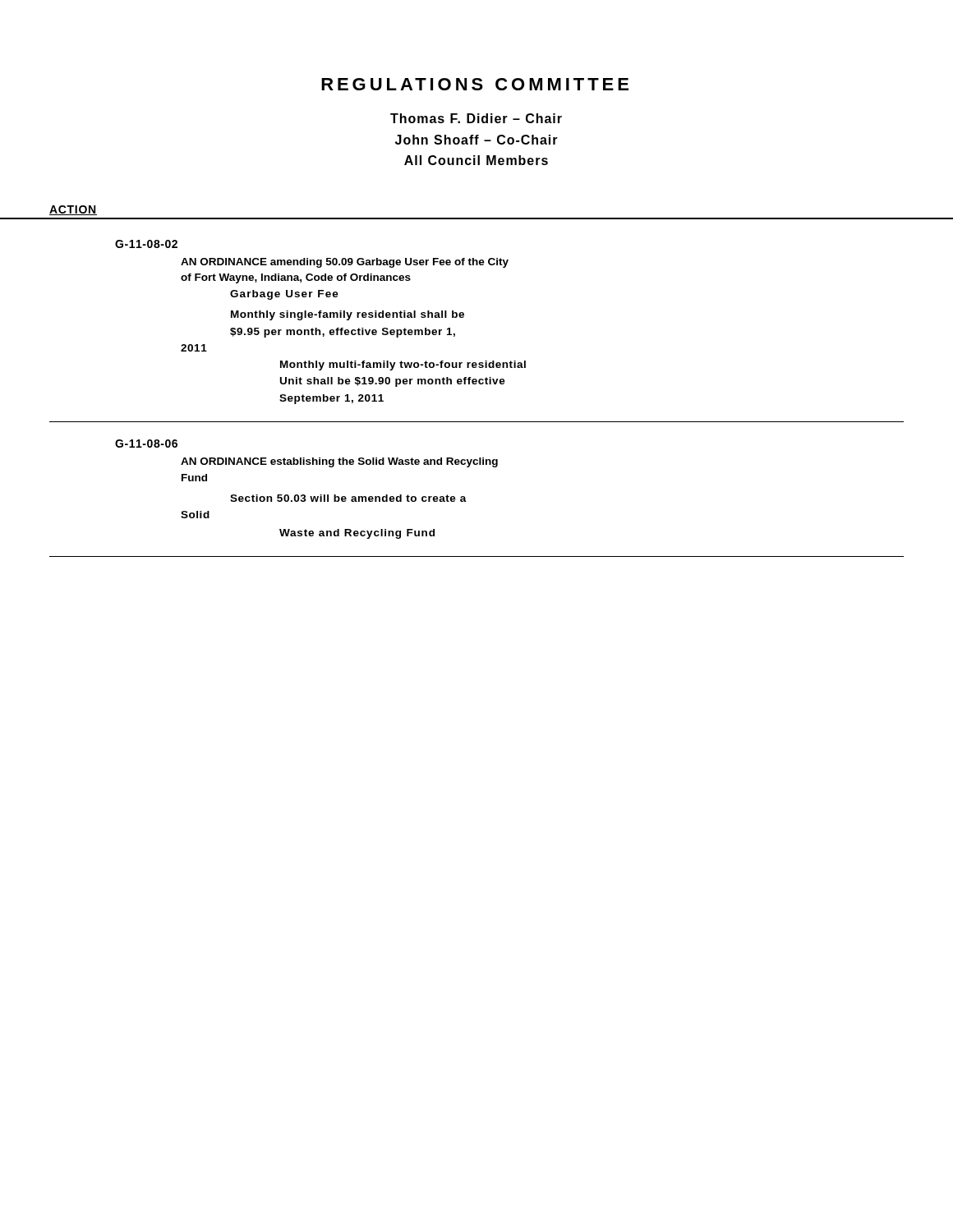Navigate to the text starting "Monthly single-family residential shall be"
This screenshot has width=953, height=1232.
(x=348, y=323)
